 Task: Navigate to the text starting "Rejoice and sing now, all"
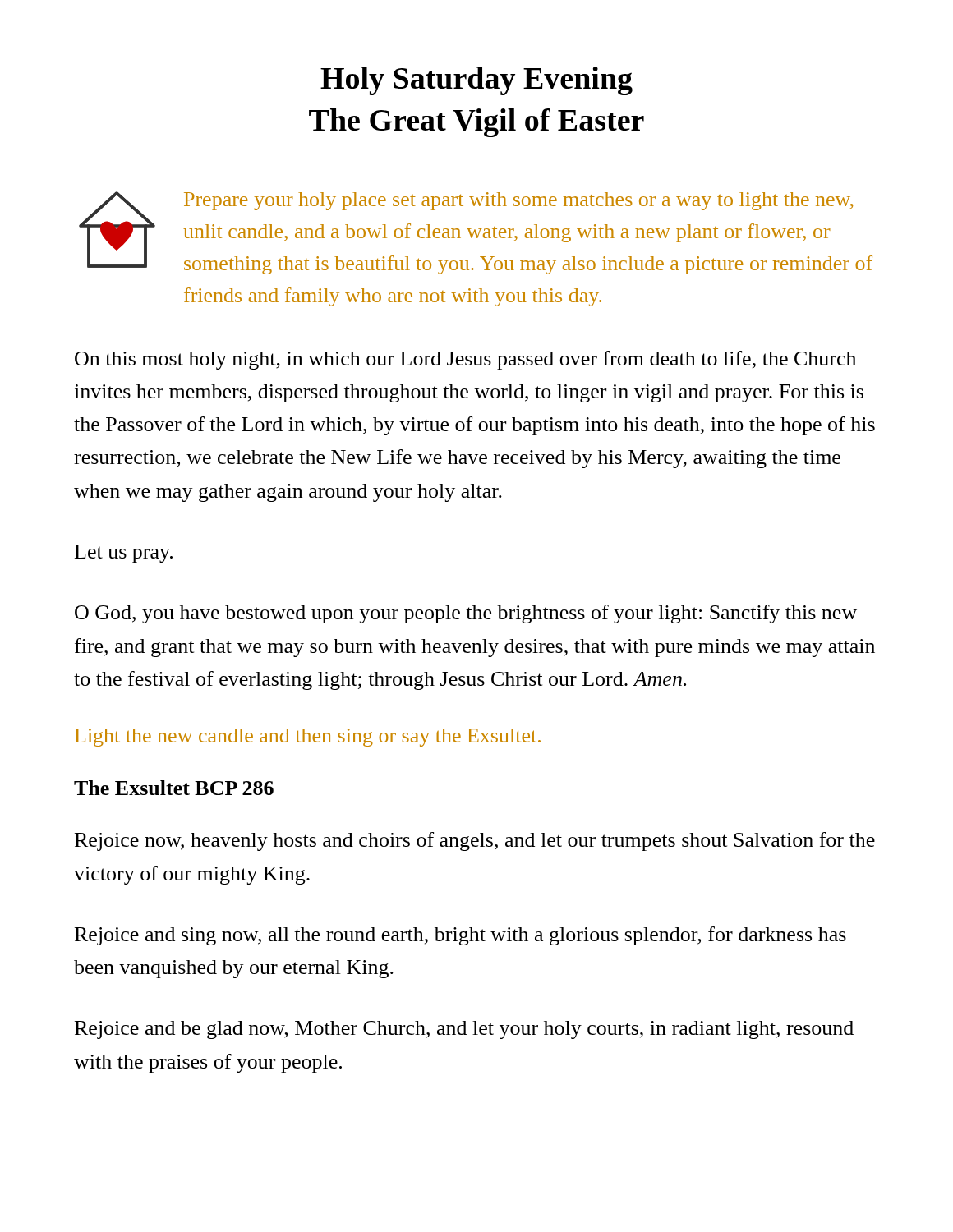460,951
